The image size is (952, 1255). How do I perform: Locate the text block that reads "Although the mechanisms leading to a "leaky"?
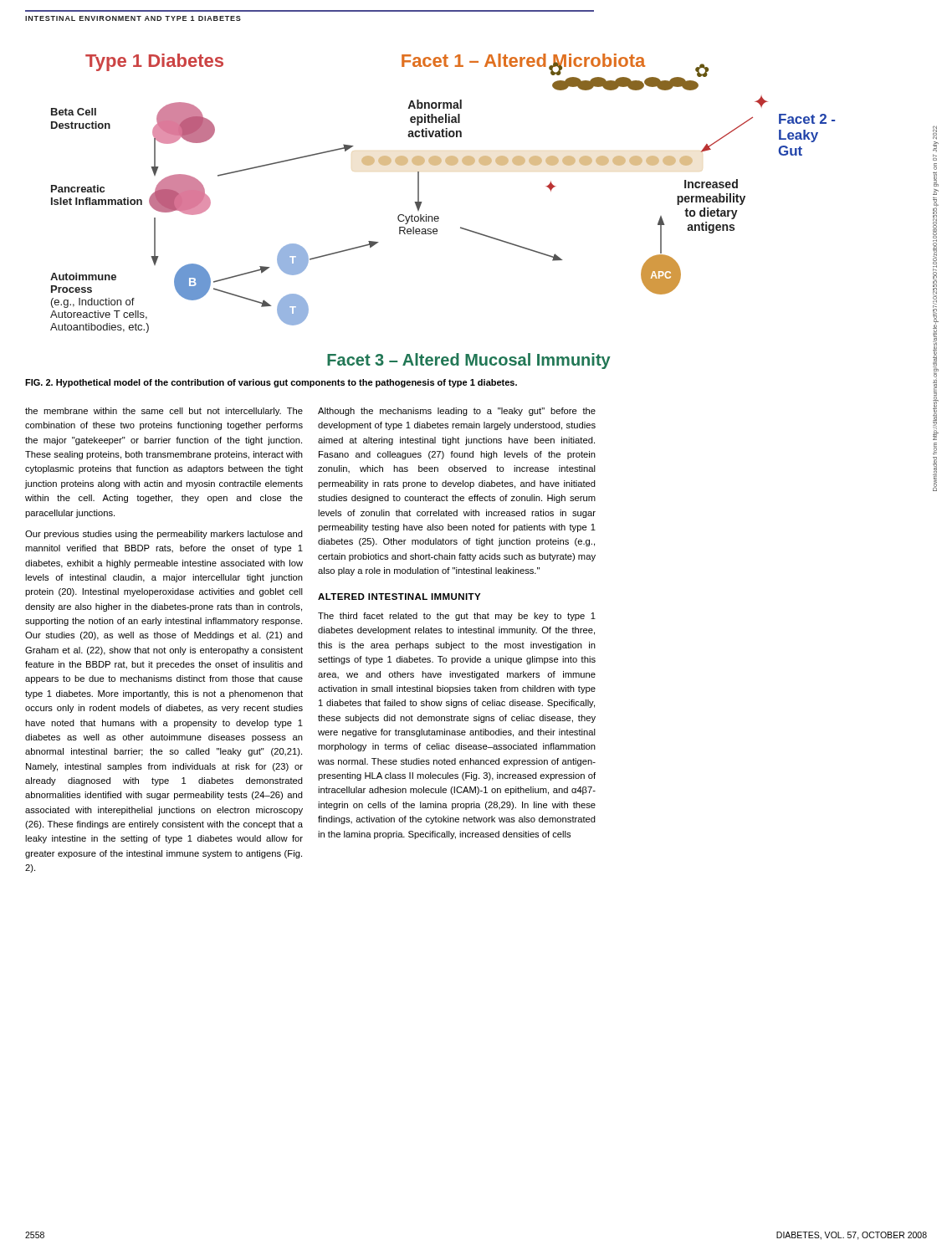pyautogui.click(x=457, y=623)
